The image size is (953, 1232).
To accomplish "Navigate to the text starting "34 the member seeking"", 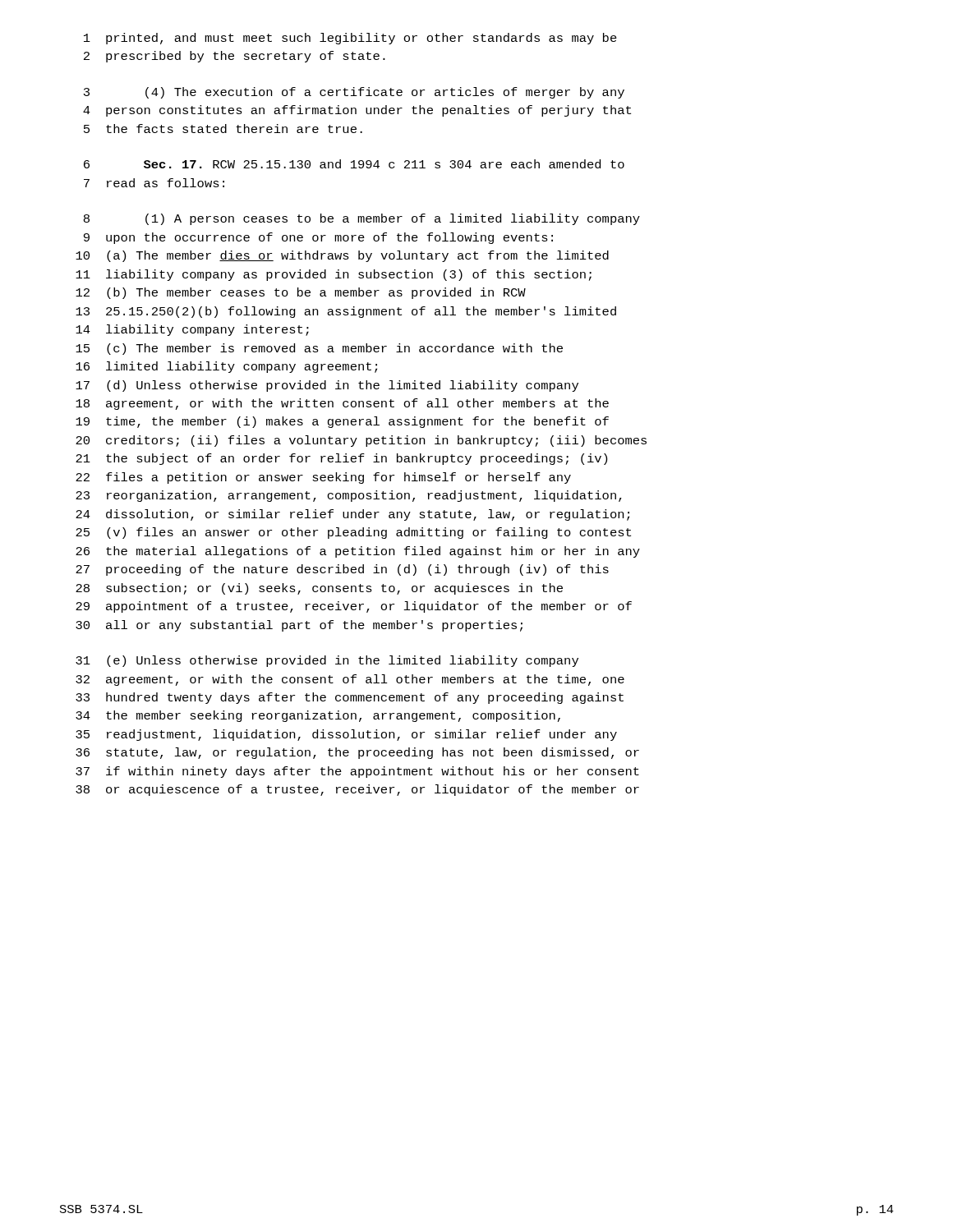I will (x=476, y=717).
